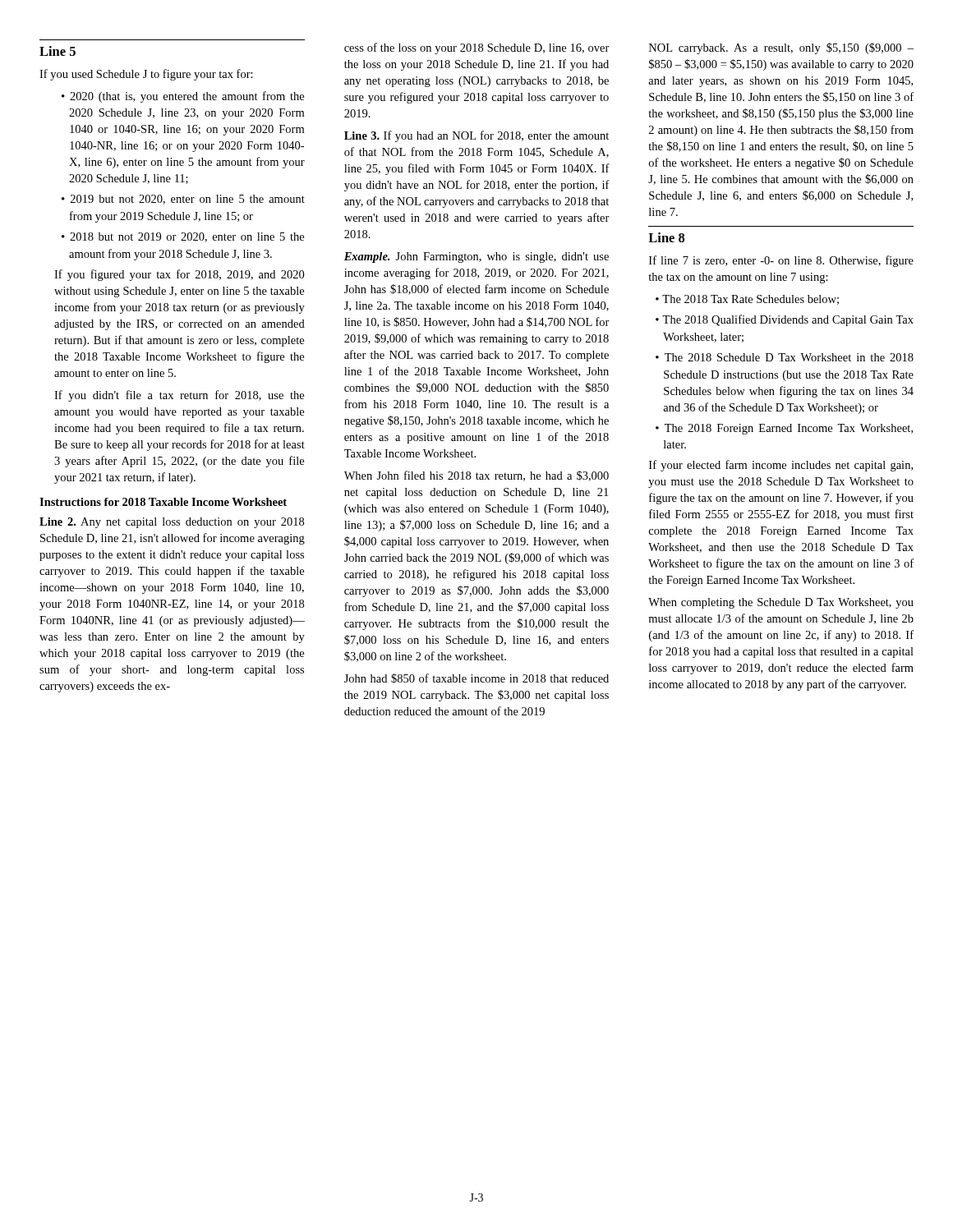
Task: Click on the element starting "cess of the loss on your 2018"
Action: tap(476, 81)
